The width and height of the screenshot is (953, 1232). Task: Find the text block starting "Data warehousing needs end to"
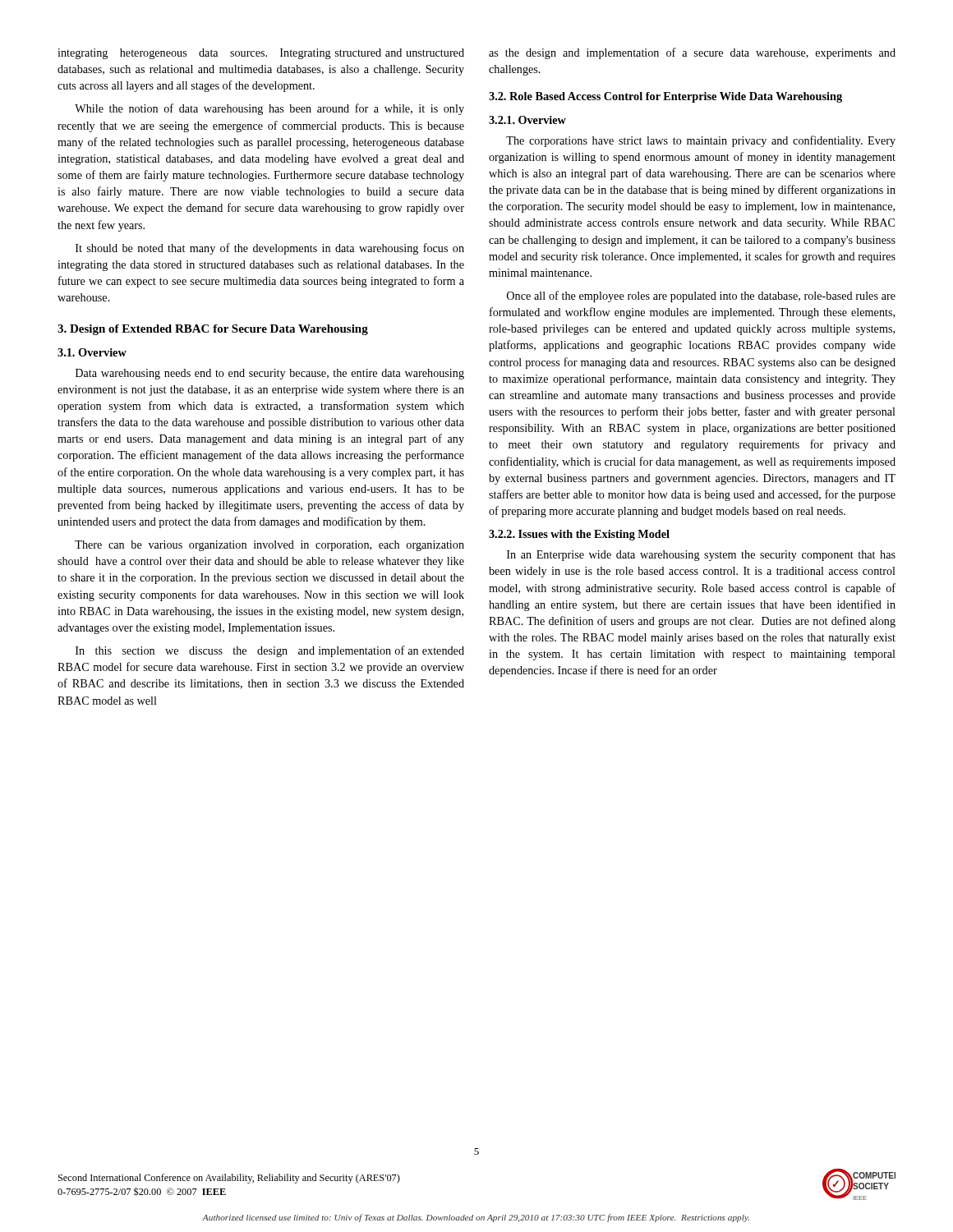[261, 536]
